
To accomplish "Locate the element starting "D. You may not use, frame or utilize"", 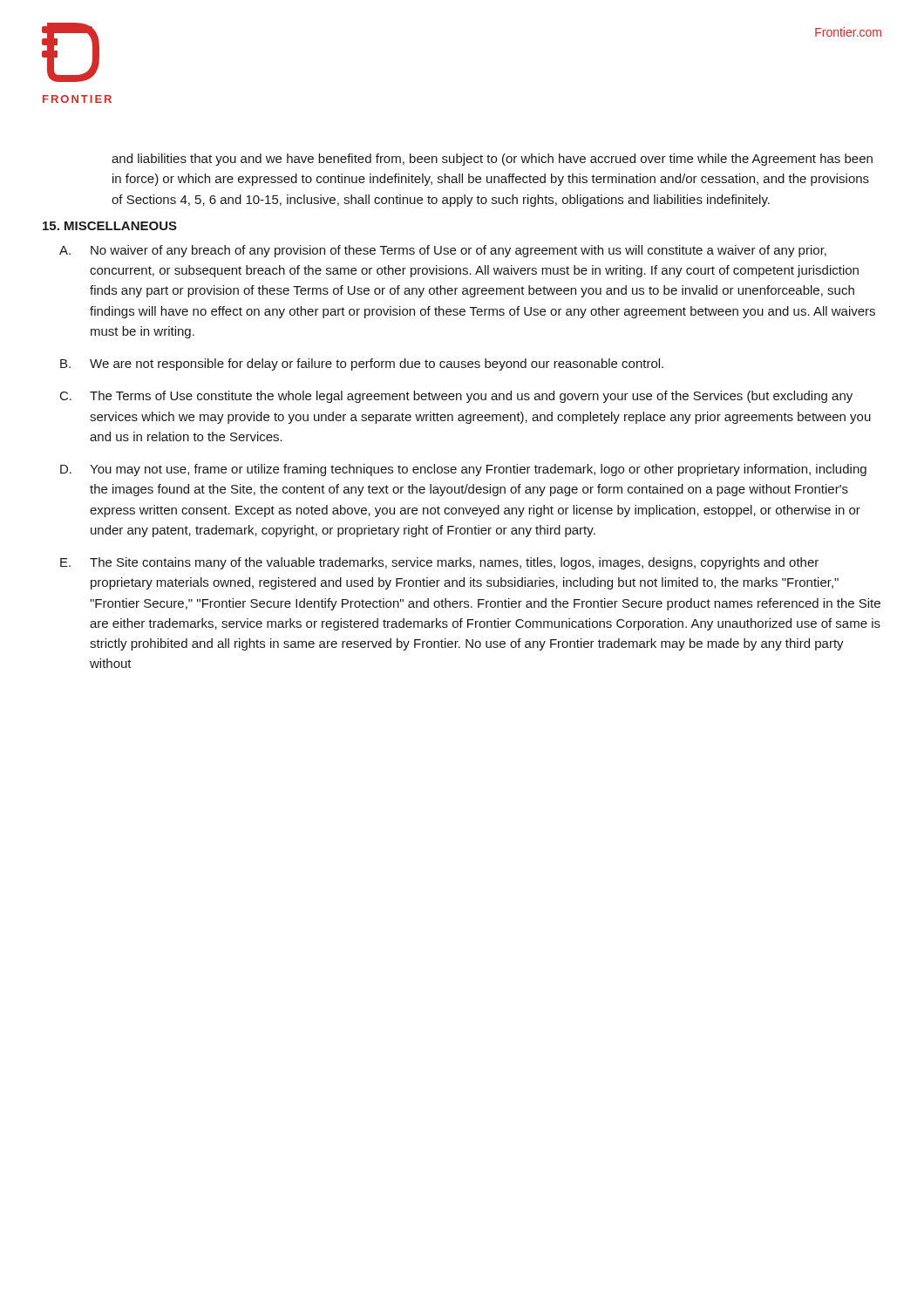I will coord(471,499).
